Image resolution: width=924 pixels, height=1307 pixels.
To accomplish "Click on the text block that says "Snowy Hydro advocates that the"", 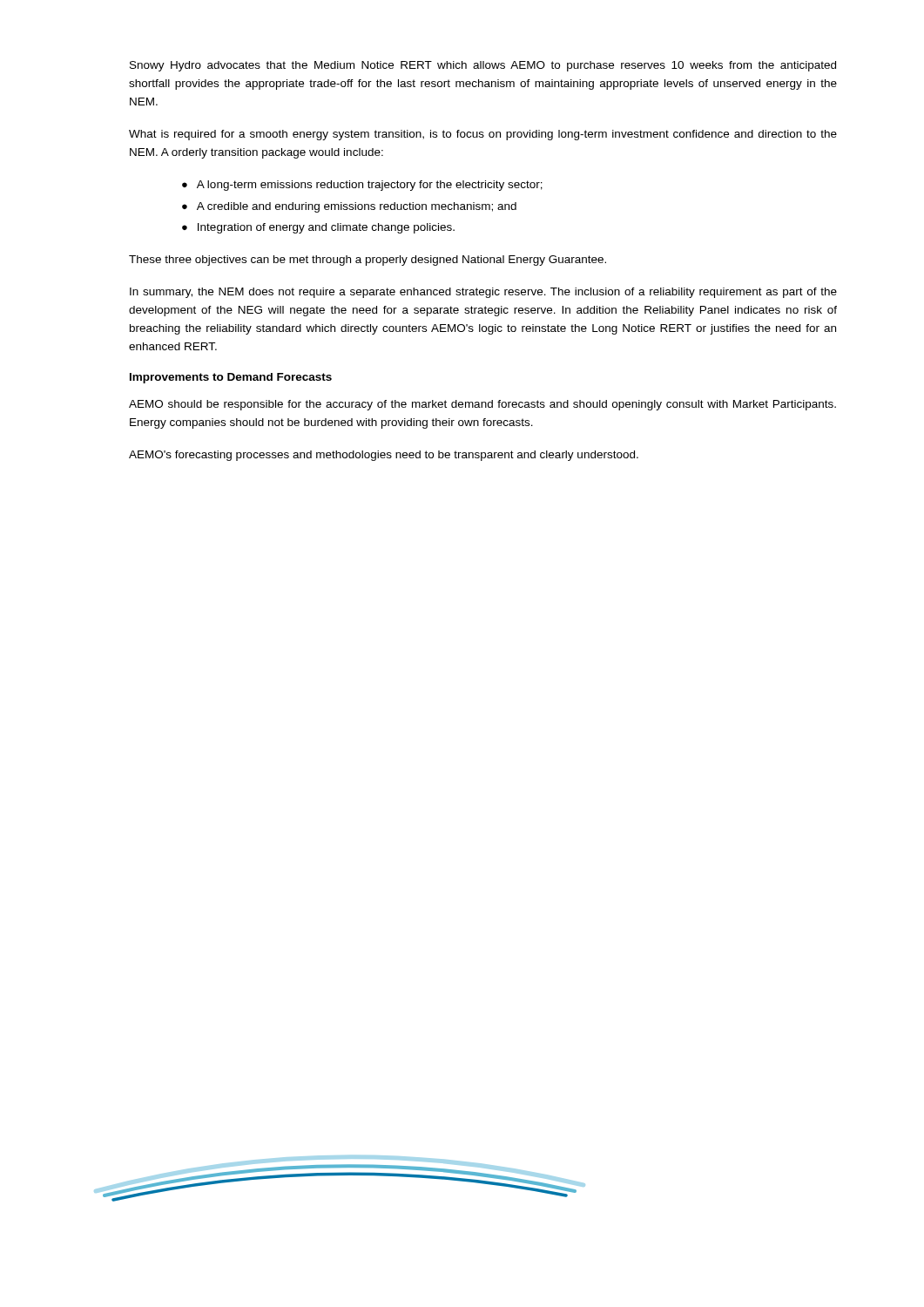I will coord(483,83).
